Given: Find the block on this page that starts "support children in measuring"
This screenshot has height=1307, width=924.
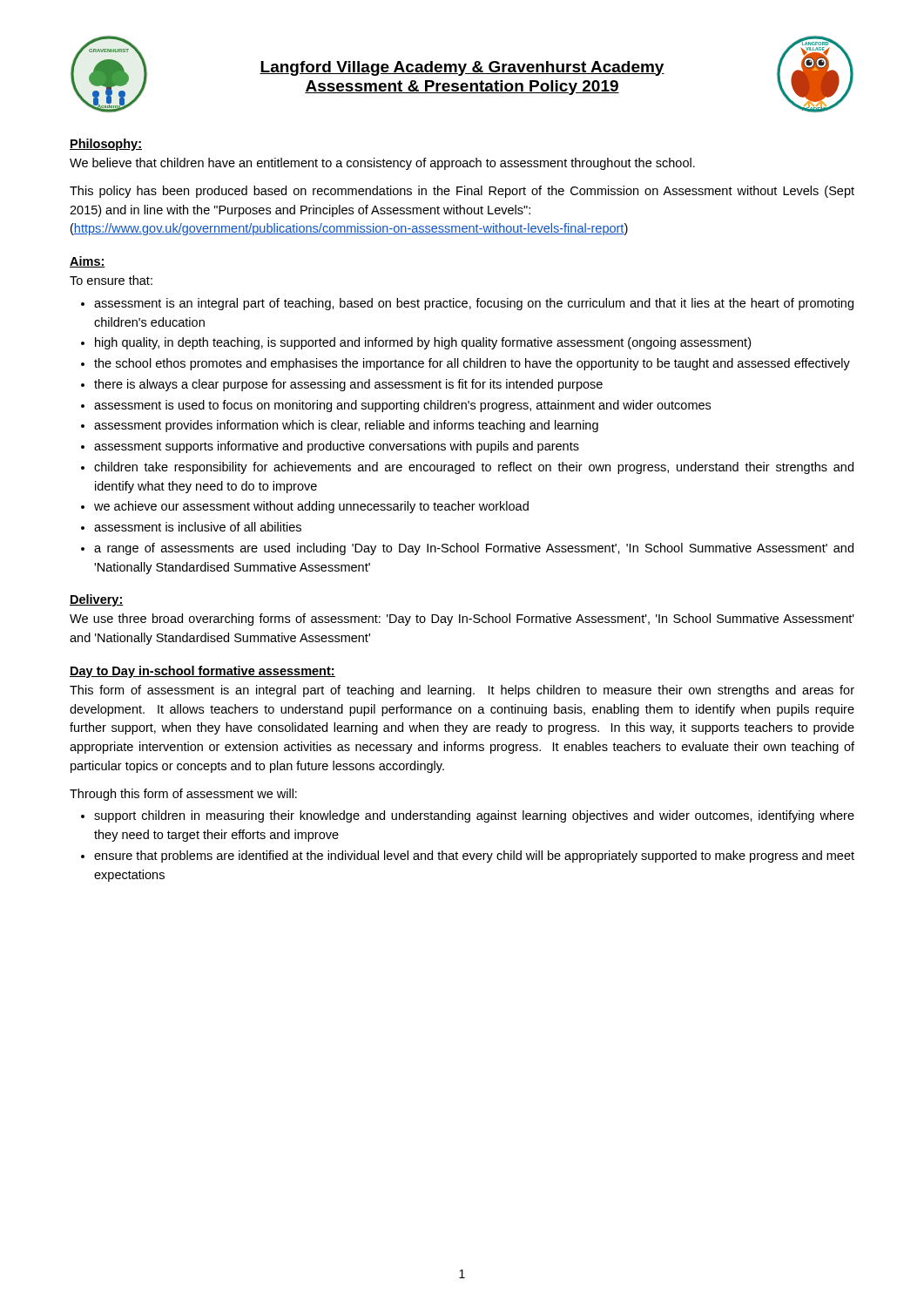Looking at the screenshot, I should pos(474,825).
